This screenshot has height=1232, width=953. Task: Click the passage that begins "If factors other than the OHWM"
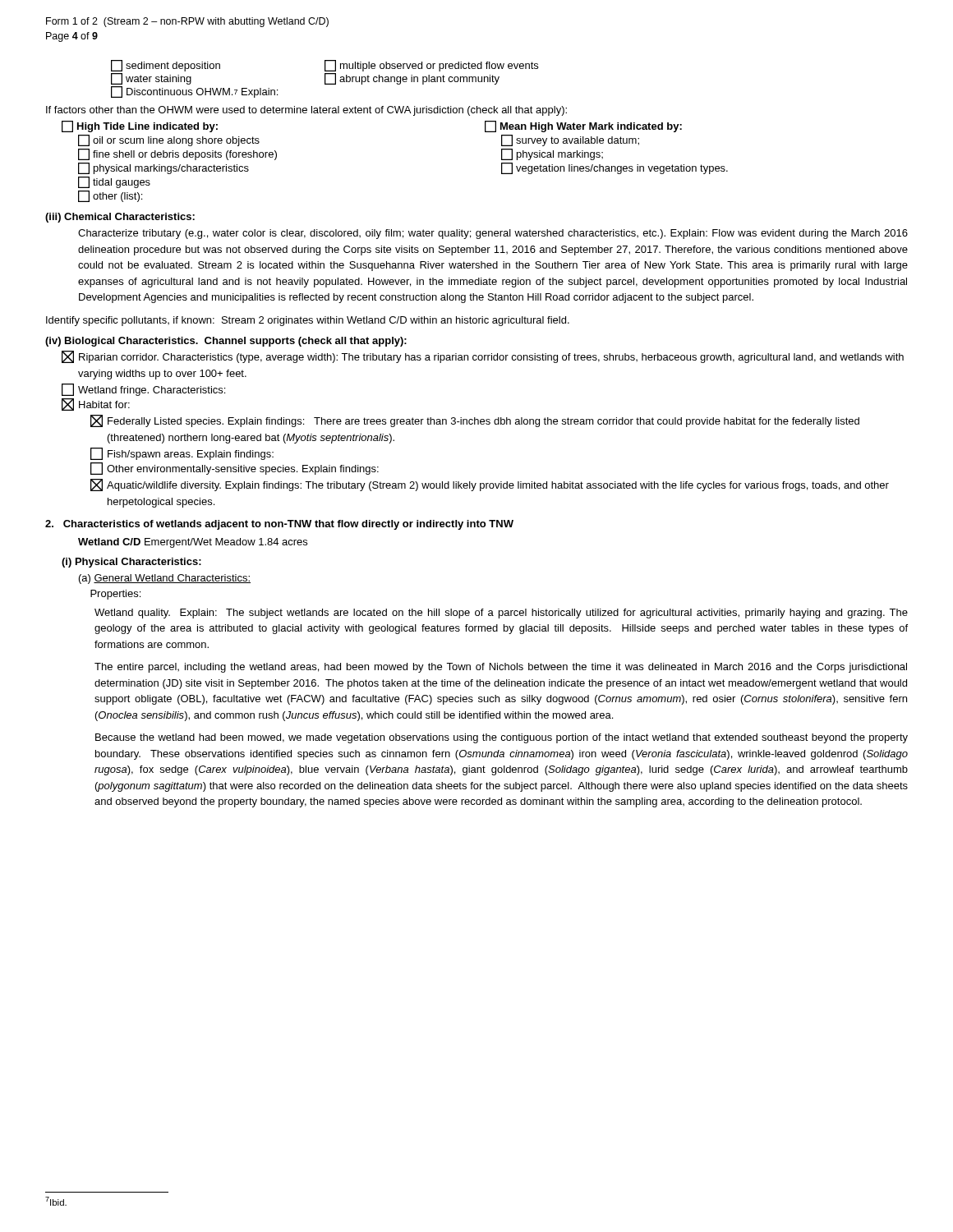(x=306, y=110)
